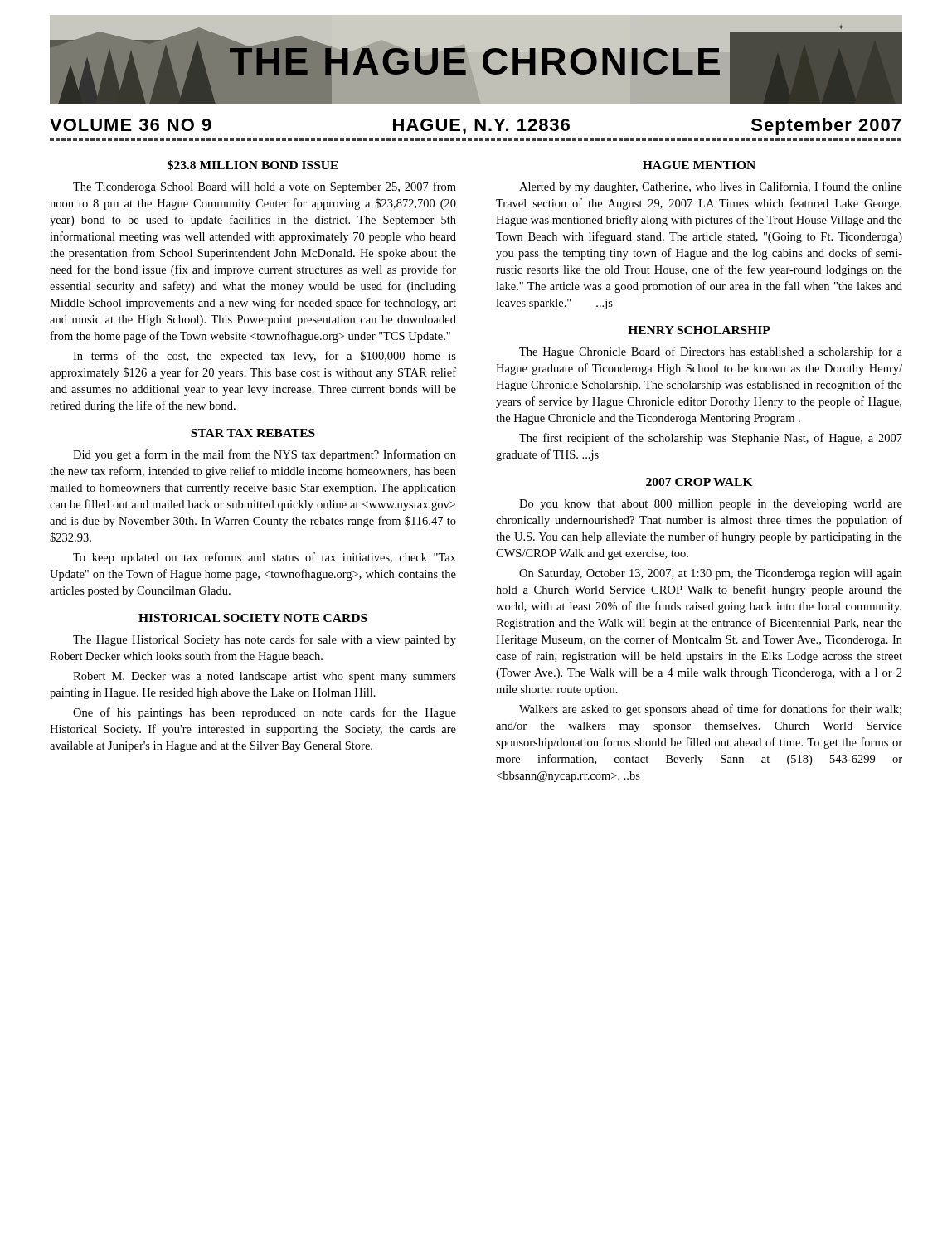The image size is (952, 1244).
Task: Navigate to the region starting "Do you know that about 800"
Action: (699, 528)
